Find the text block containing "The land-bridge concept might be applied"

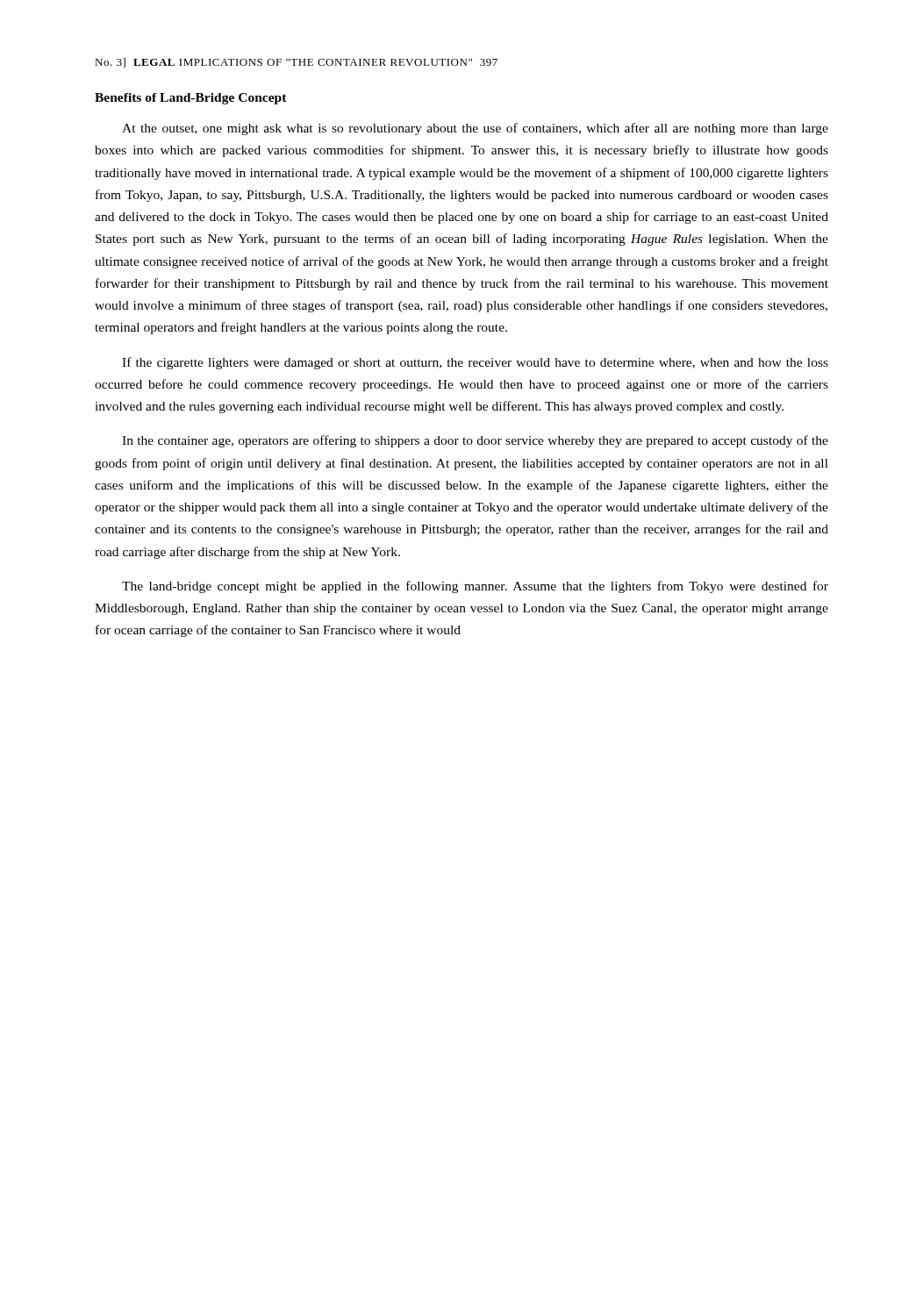click(x=462, y=608)
